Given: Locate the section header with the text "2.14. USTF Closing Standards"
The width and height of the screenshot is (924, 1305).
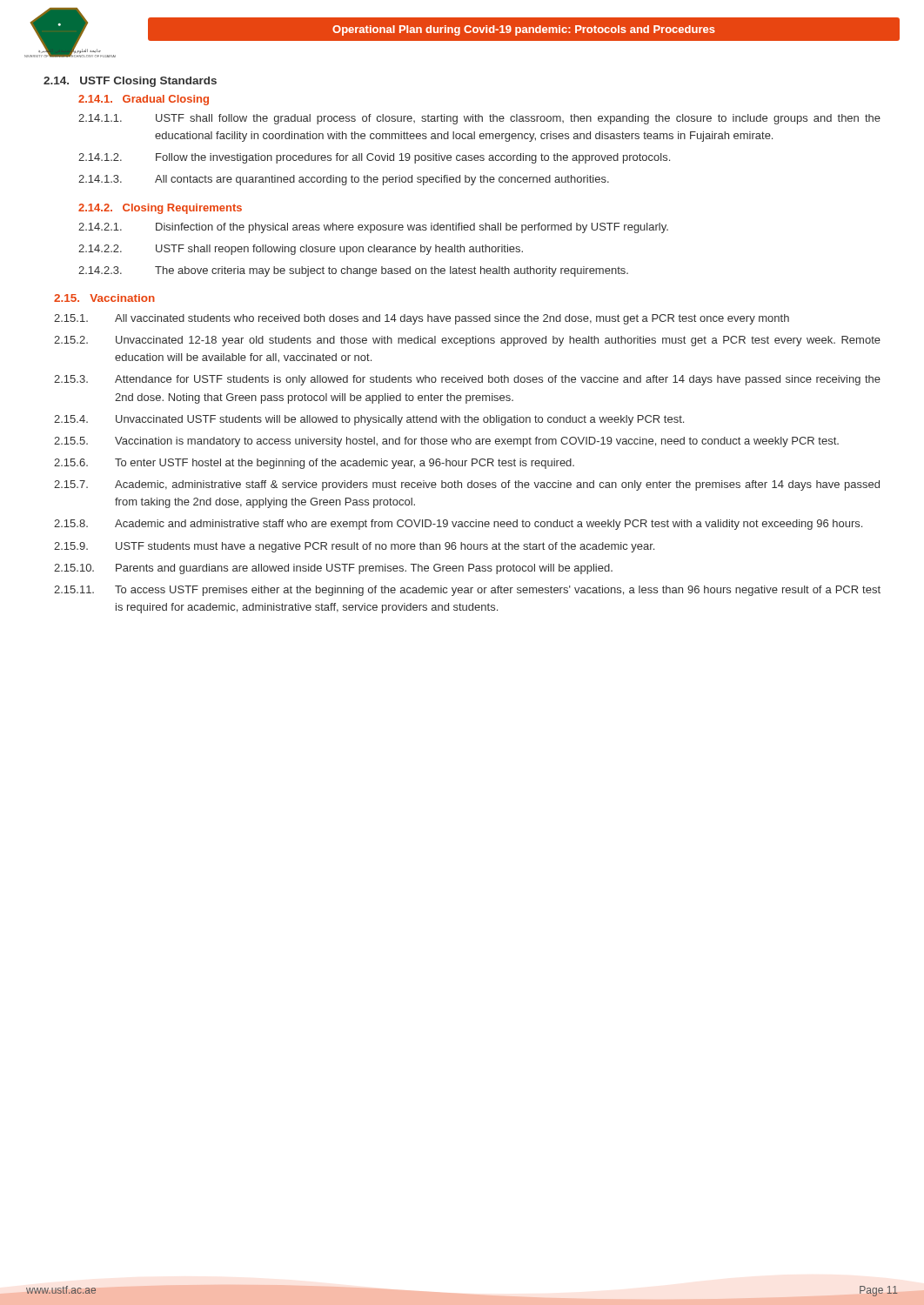Looking at the screenshot, I should [x=130, y=81].
